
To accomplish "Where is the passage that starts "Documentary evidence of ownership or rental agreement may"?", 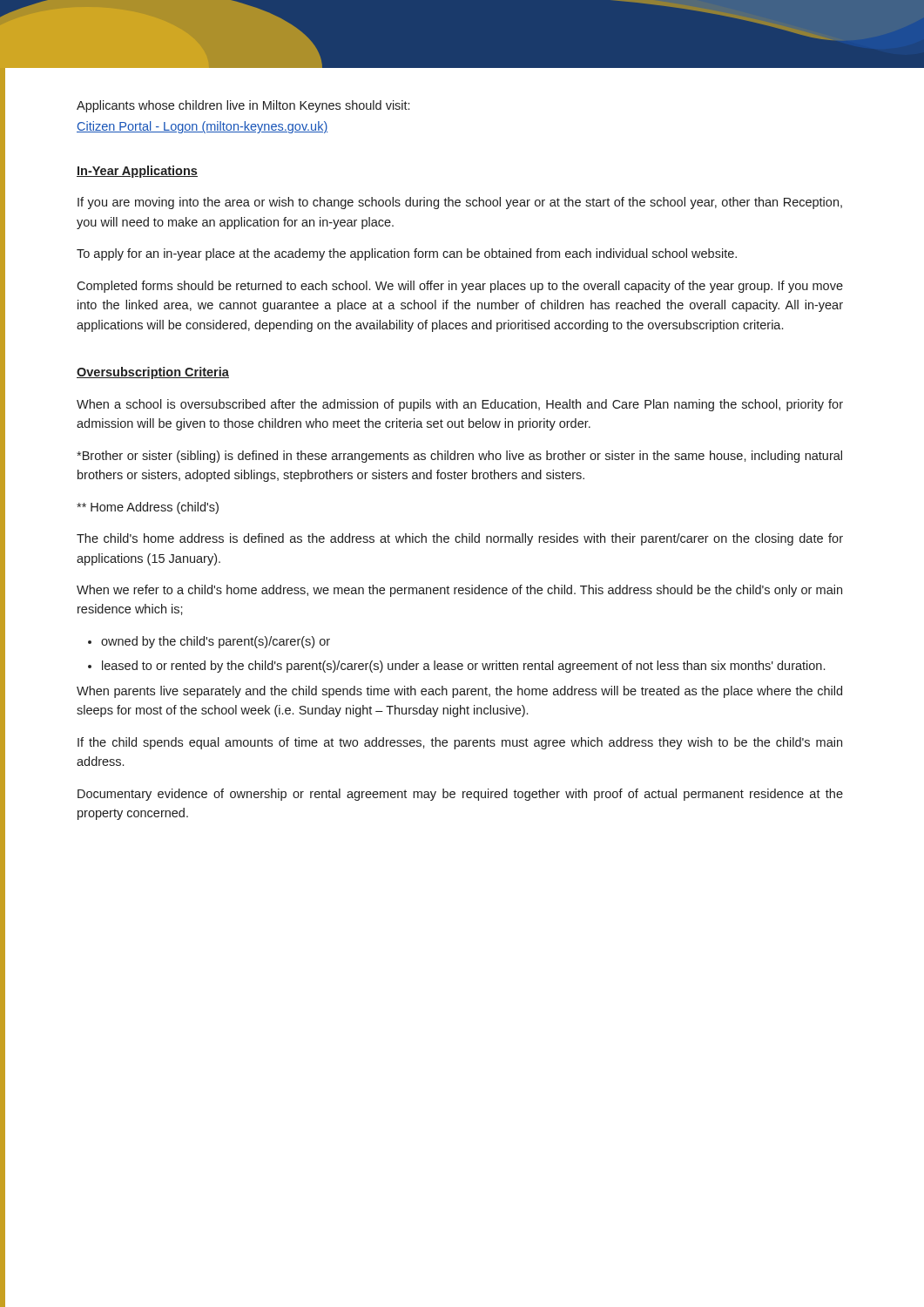I will tap(460, 804).
